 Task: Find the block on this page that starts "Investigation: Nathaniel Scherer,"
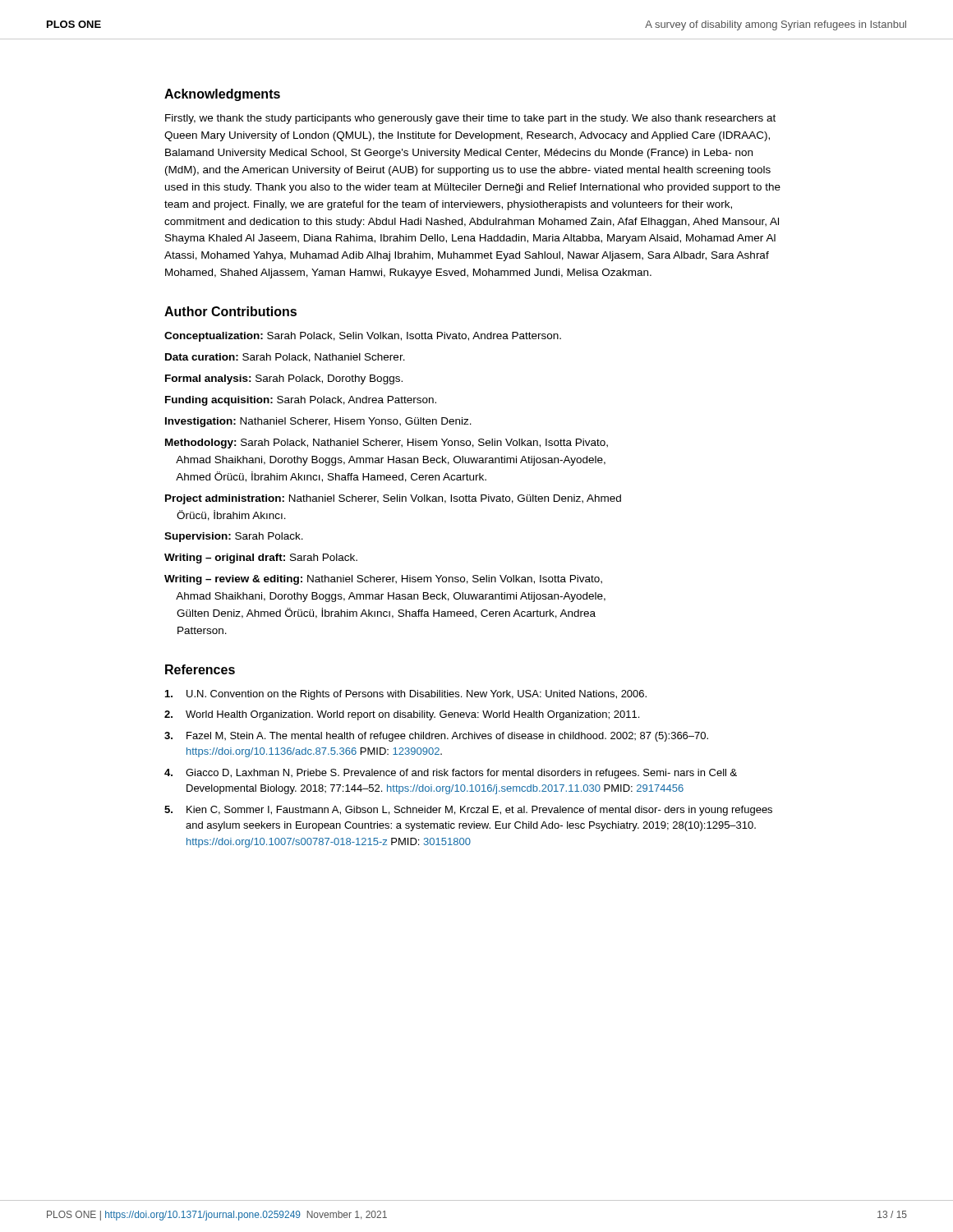pyautogui.click(x=318, y=421)
